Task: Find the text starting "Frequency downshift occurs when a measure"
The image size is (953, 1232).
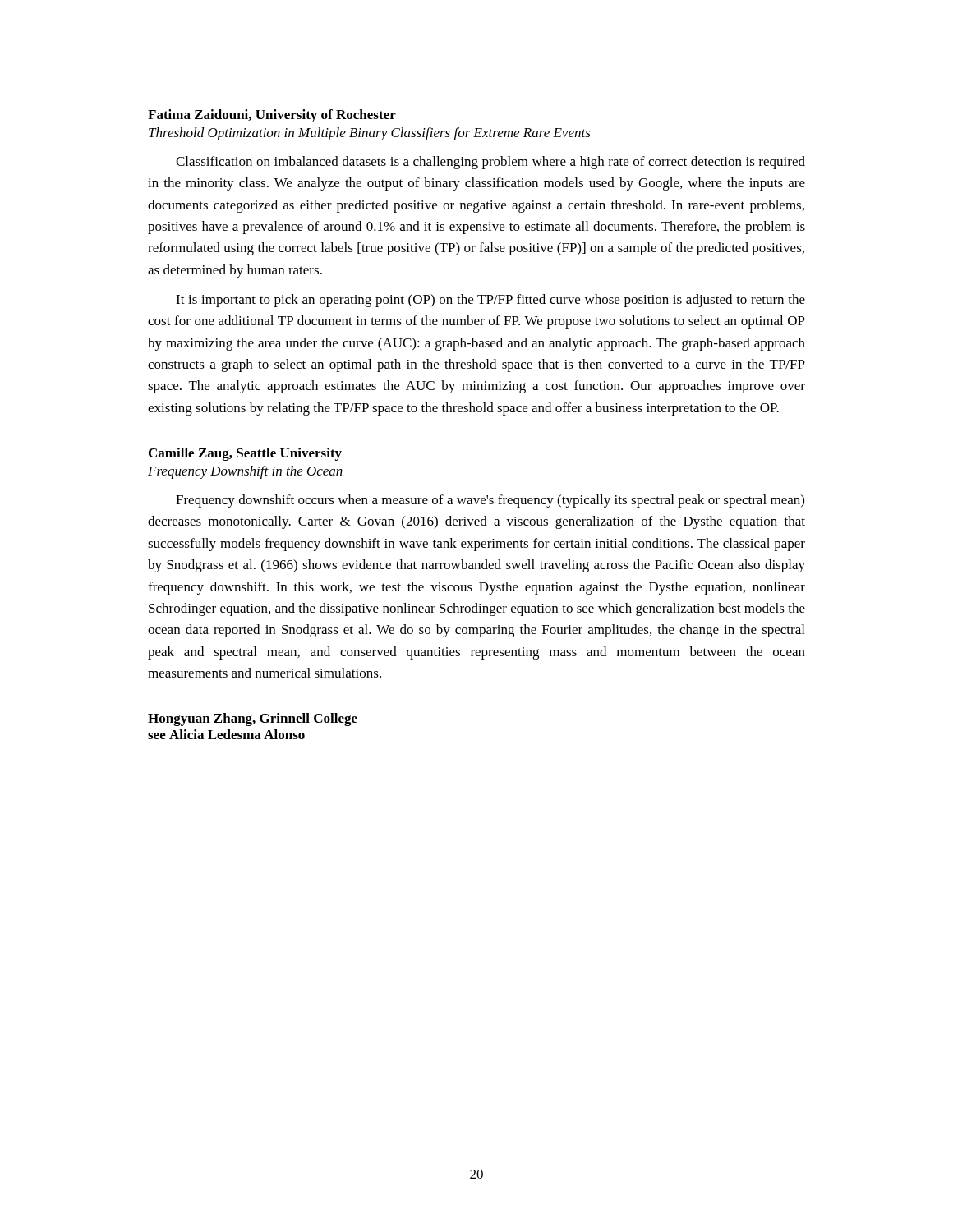Action: [x=476, y=586]
